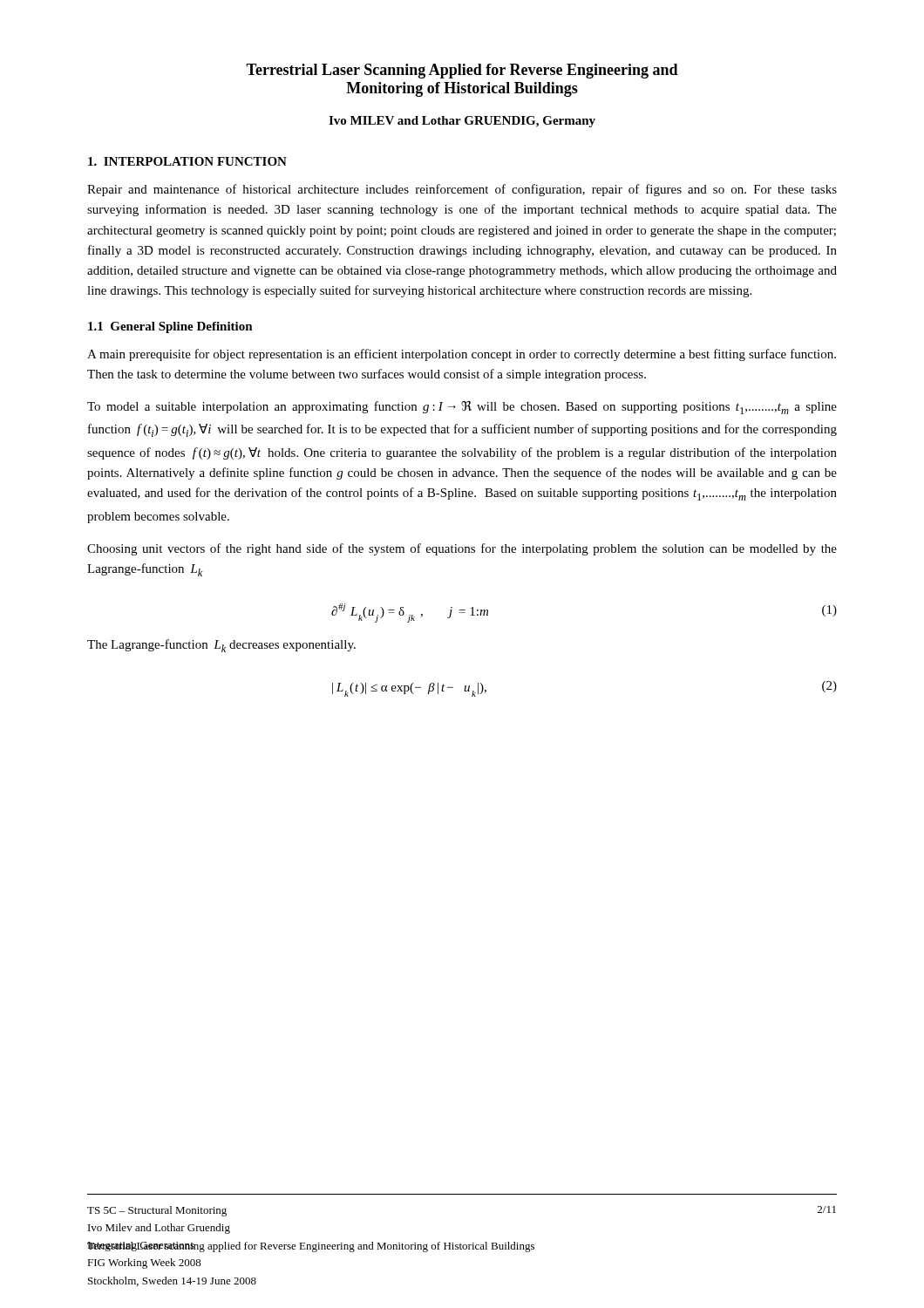Navigate to the block starting "Choosing unit vectors of the right"
The height and width of the screenshot is (1308, 924).
click(462, 560)
